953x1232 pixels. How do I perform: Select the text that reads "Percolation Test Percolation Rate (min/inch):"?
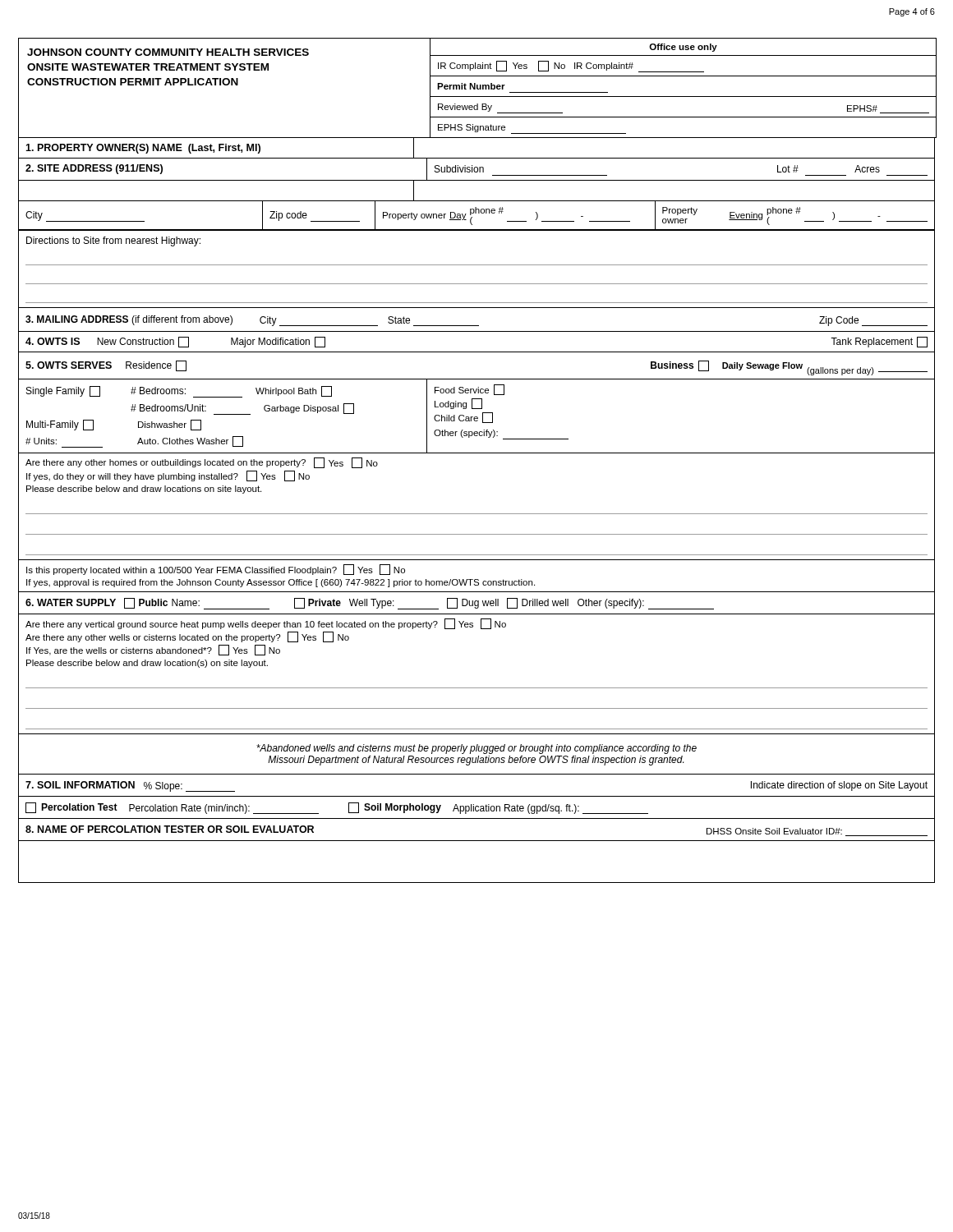point(172,807)
